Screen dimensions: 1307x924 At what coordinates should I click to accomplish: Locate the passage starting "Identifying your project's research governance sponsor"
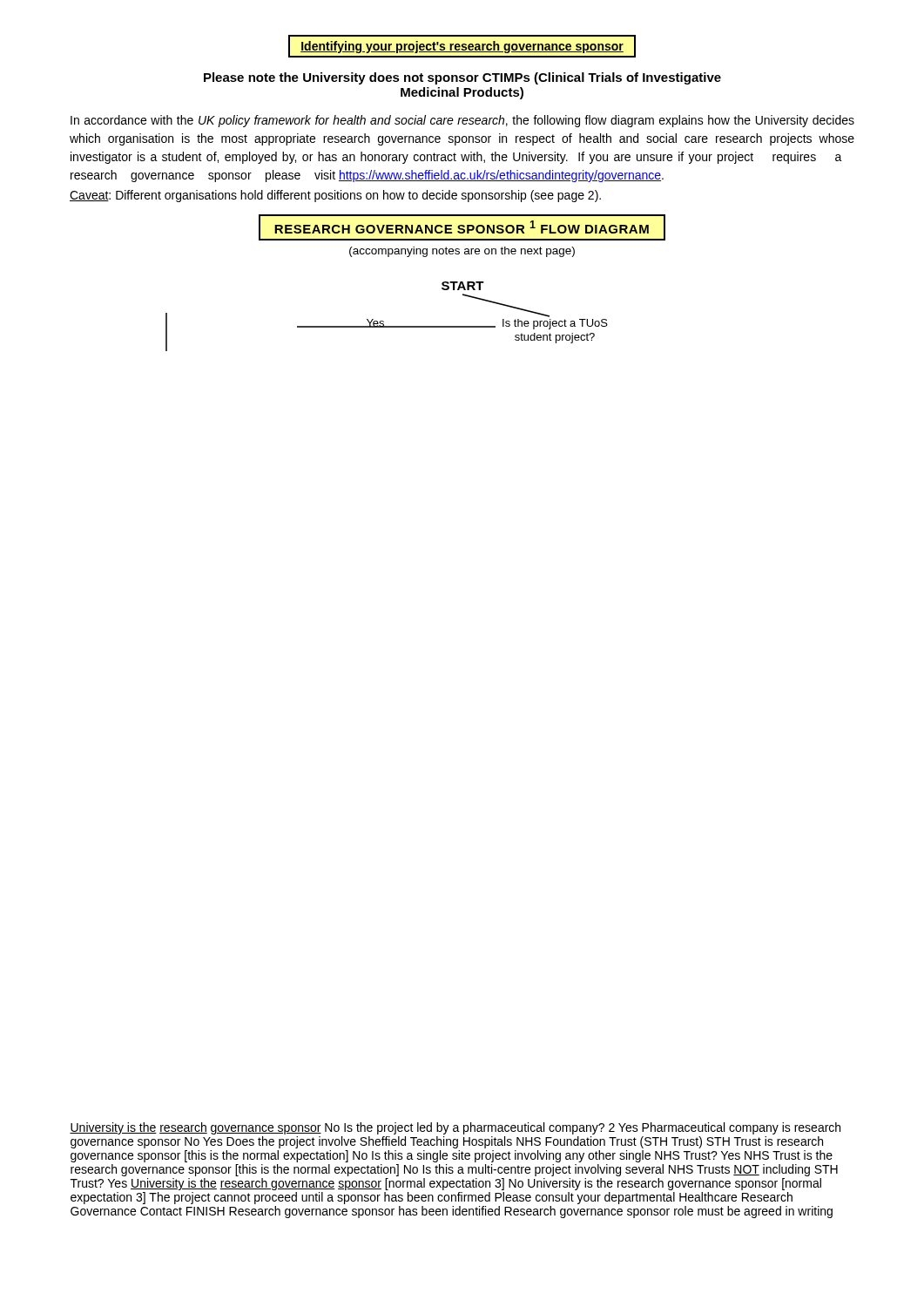tap(462, 46)
